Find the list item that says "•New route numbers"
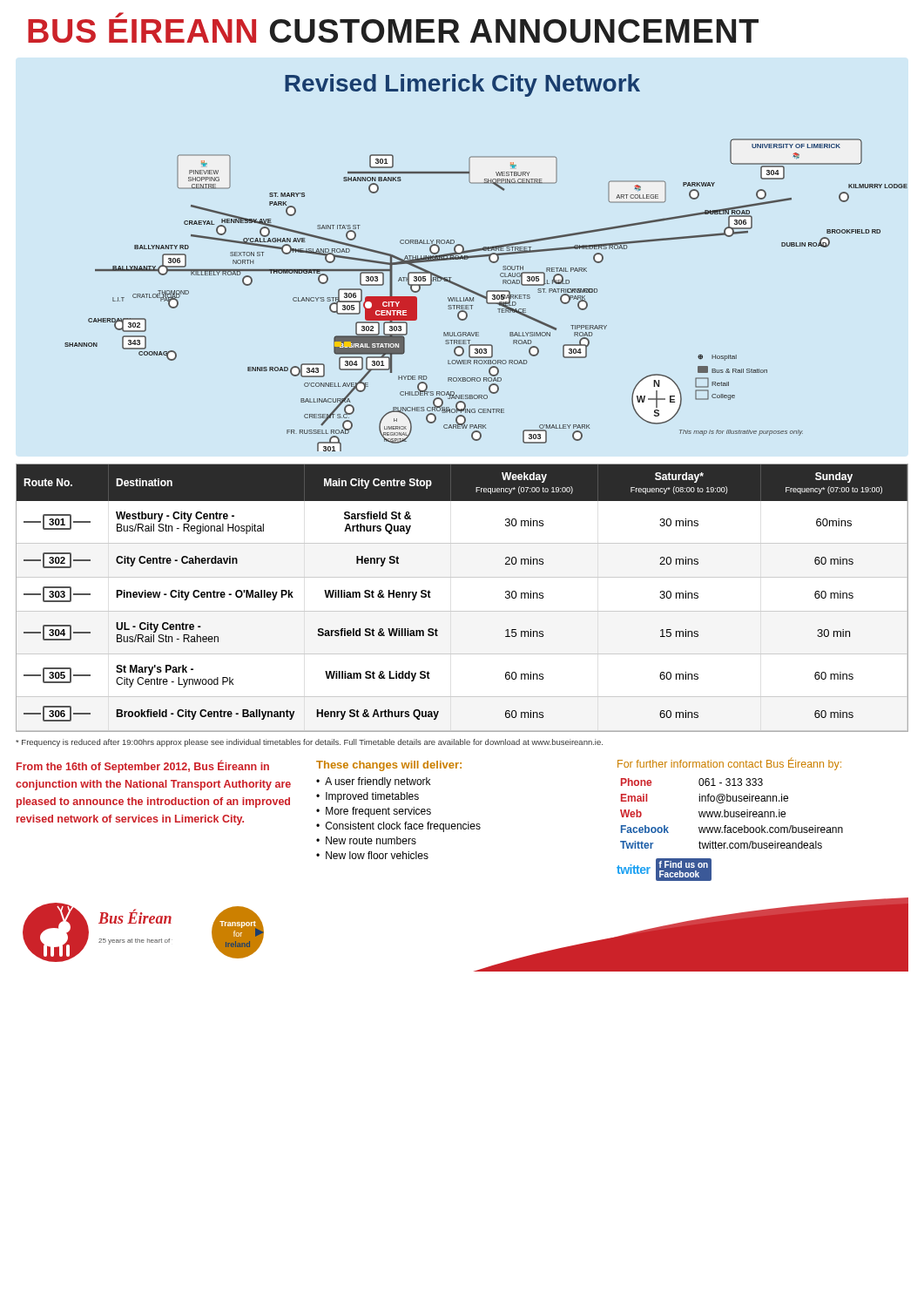The height and width of the screenshot is (1307, 924). [366, 841]
